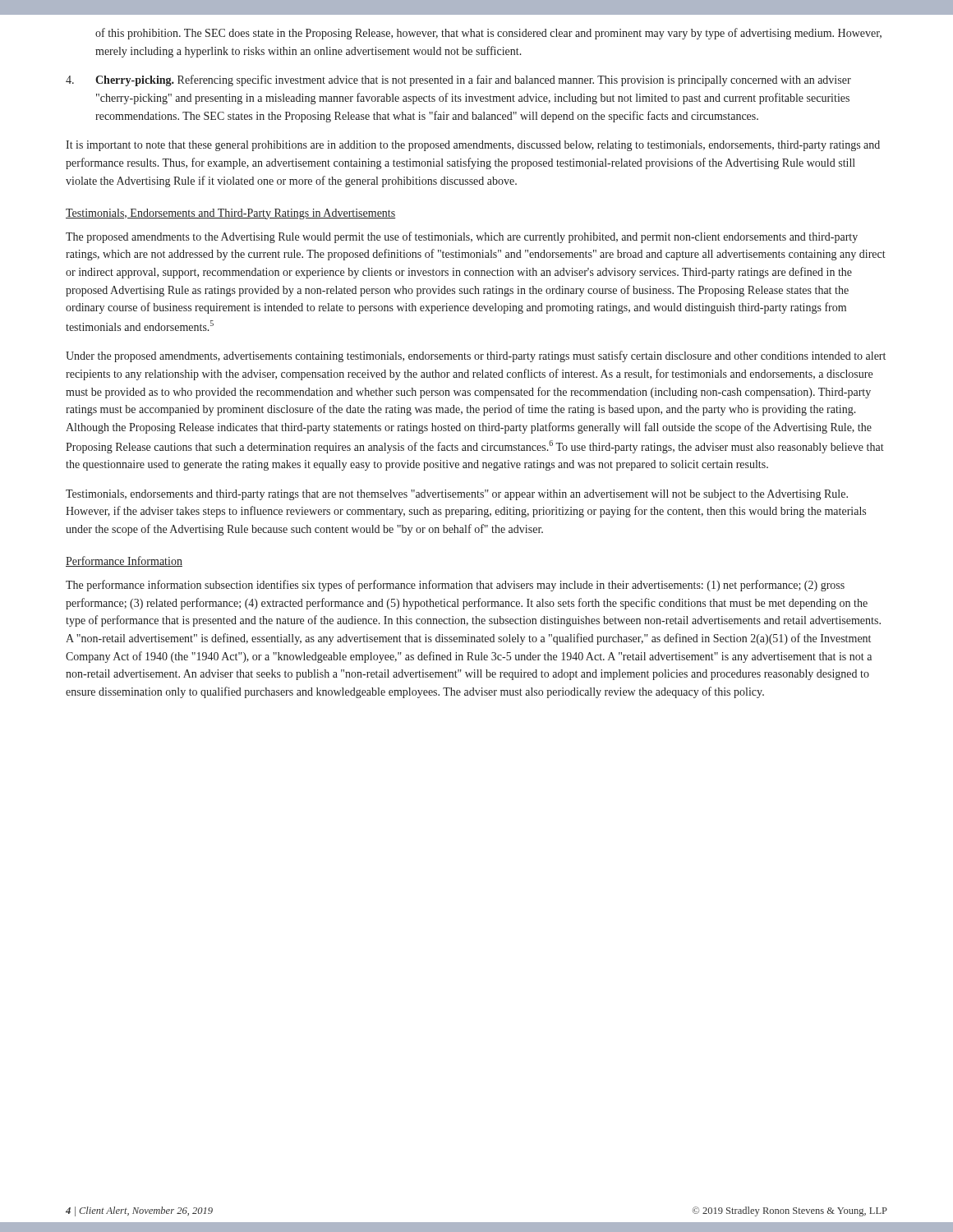
Task: Locate the region starting "Performance Information"
Action: [124, 561]
